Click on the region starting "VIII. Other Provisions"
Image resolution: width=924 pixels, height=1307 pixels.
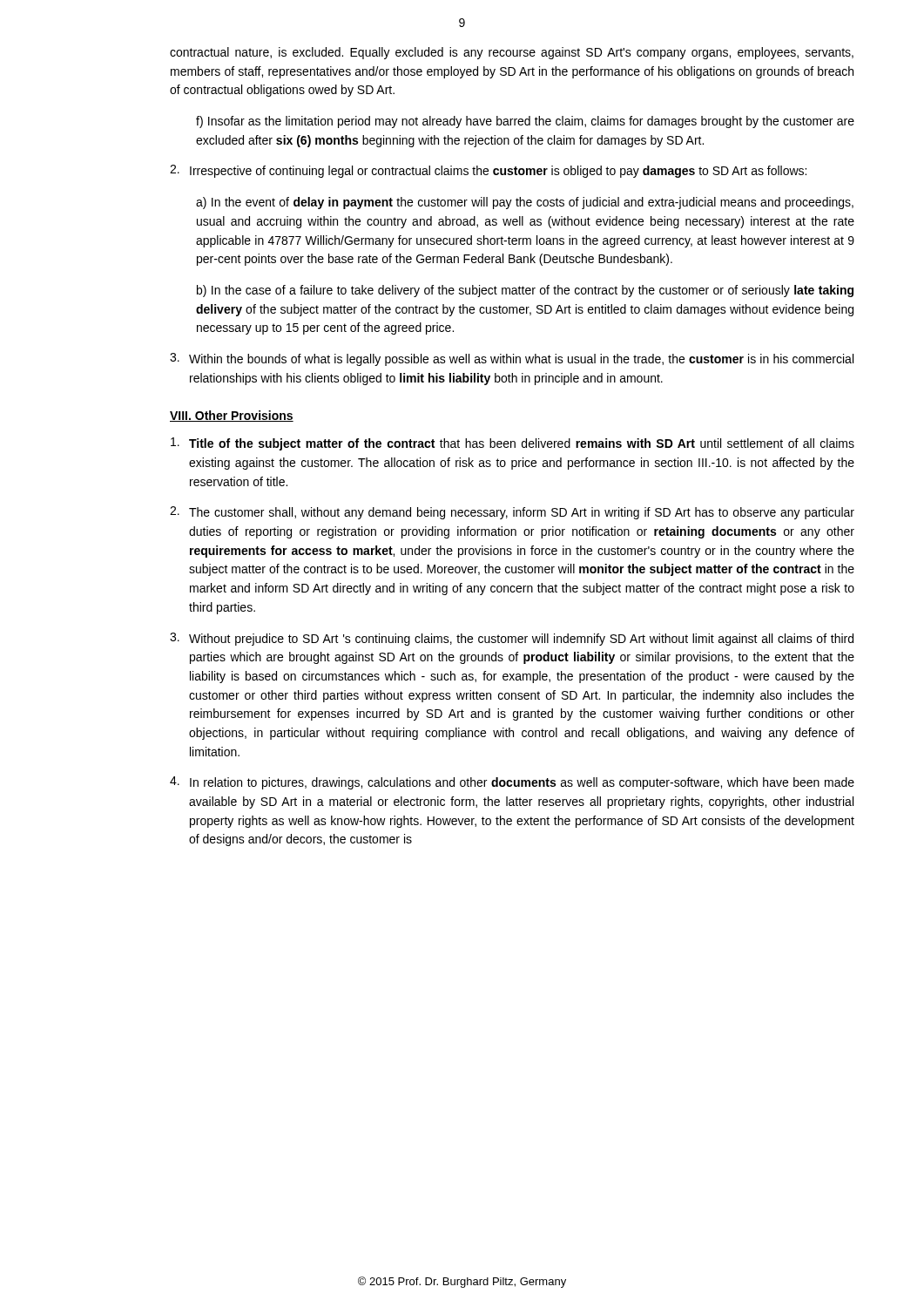[231, 416]
